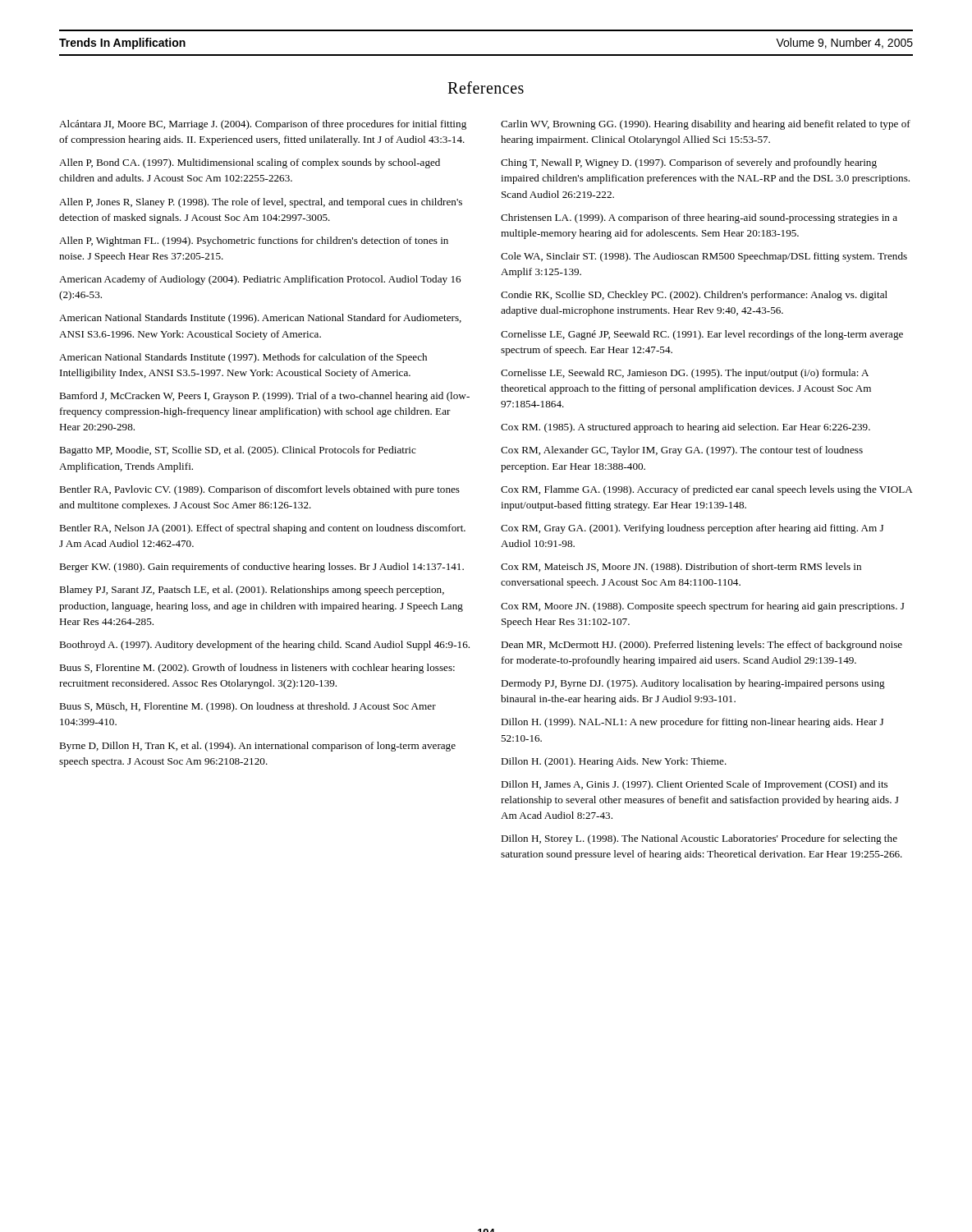Screen dimensions: 1232x972
Task: Find the list item with the text "Cole WA, Sinclair ST. (1998). The Audioscan RM500"
Action: pyautogui.click(x=704, y=264)
